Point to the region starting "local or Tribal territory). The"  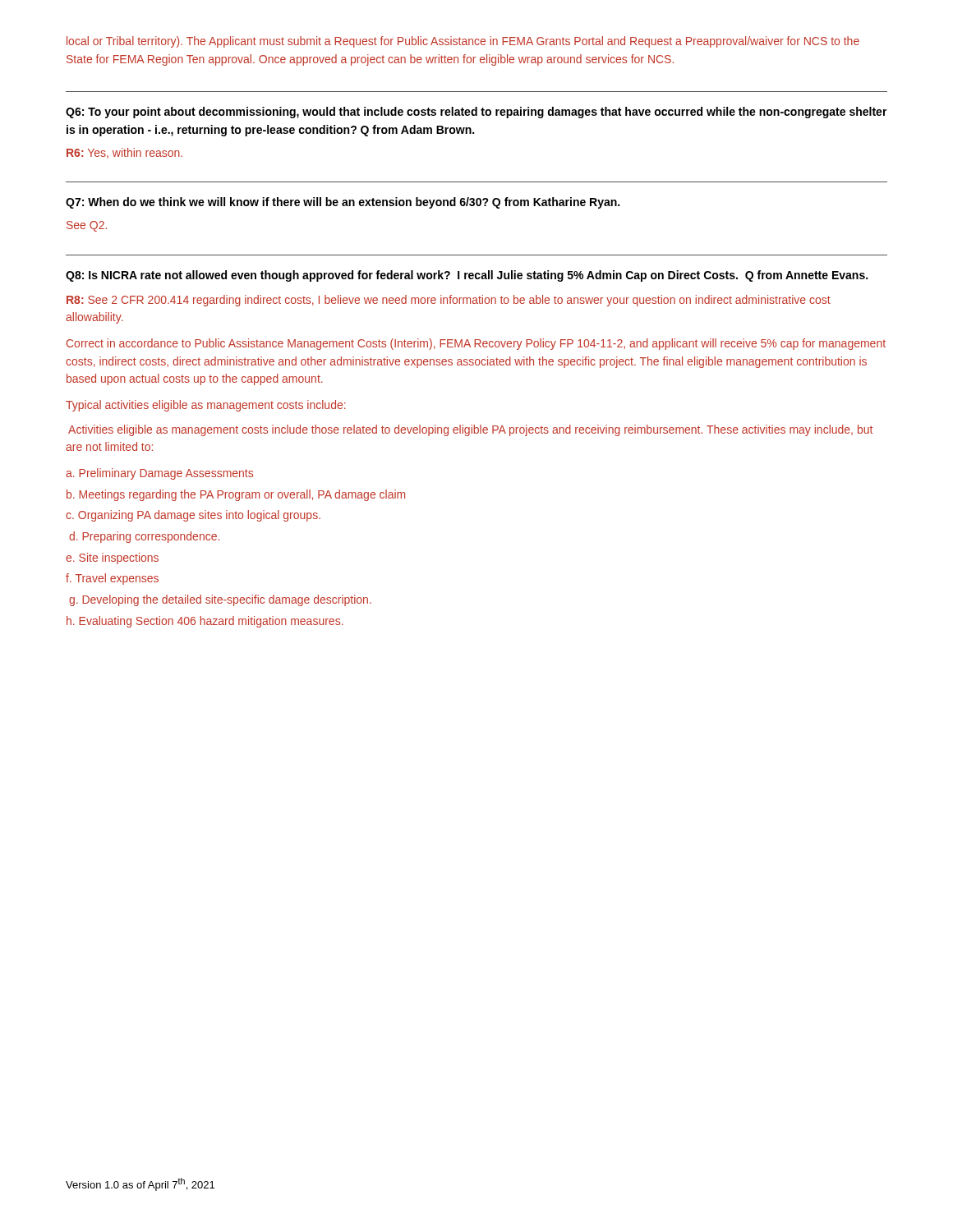pyautogui.click(x=463, y=50)
